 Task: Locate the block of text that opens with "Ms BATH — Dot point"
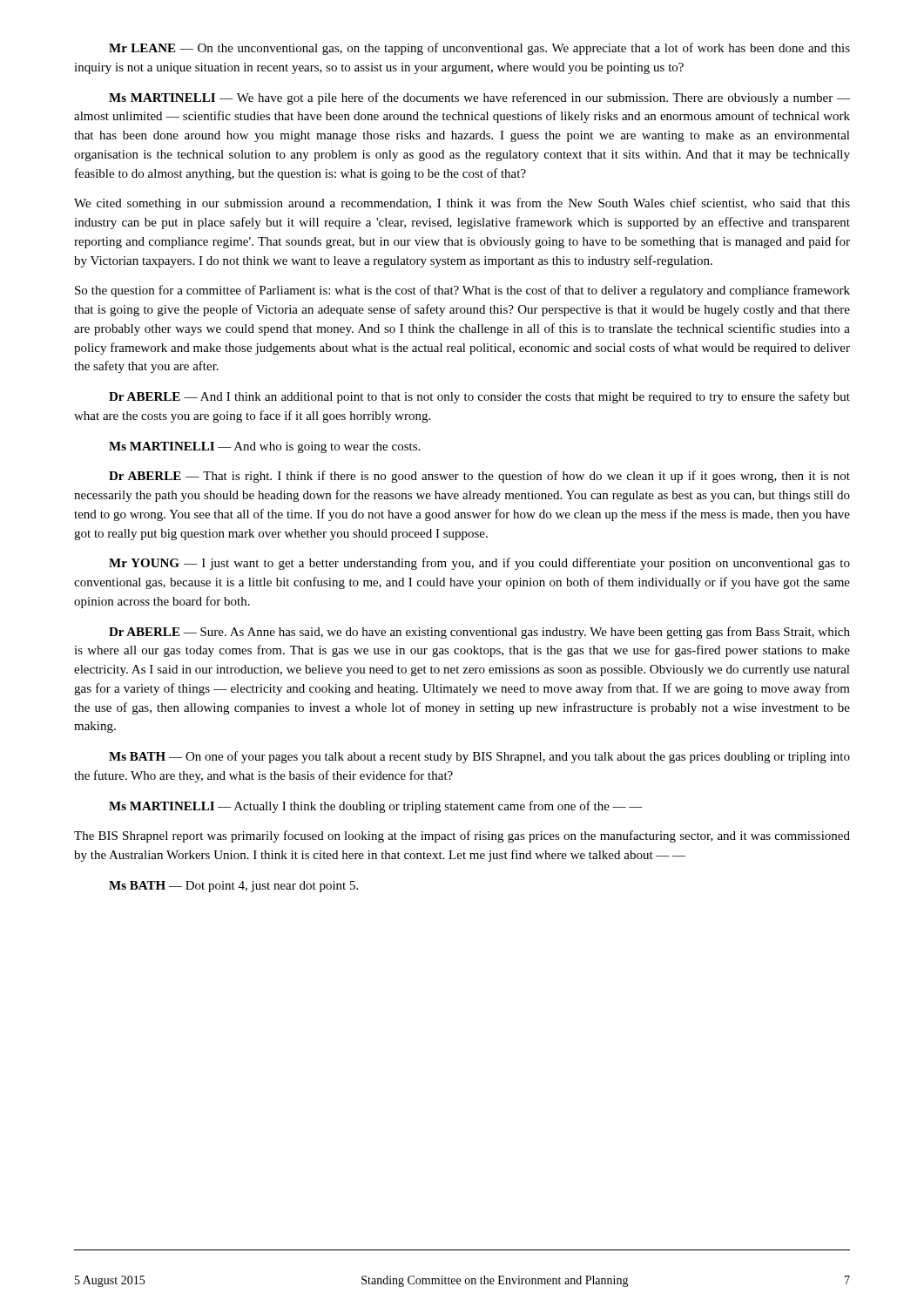(234, 885)
